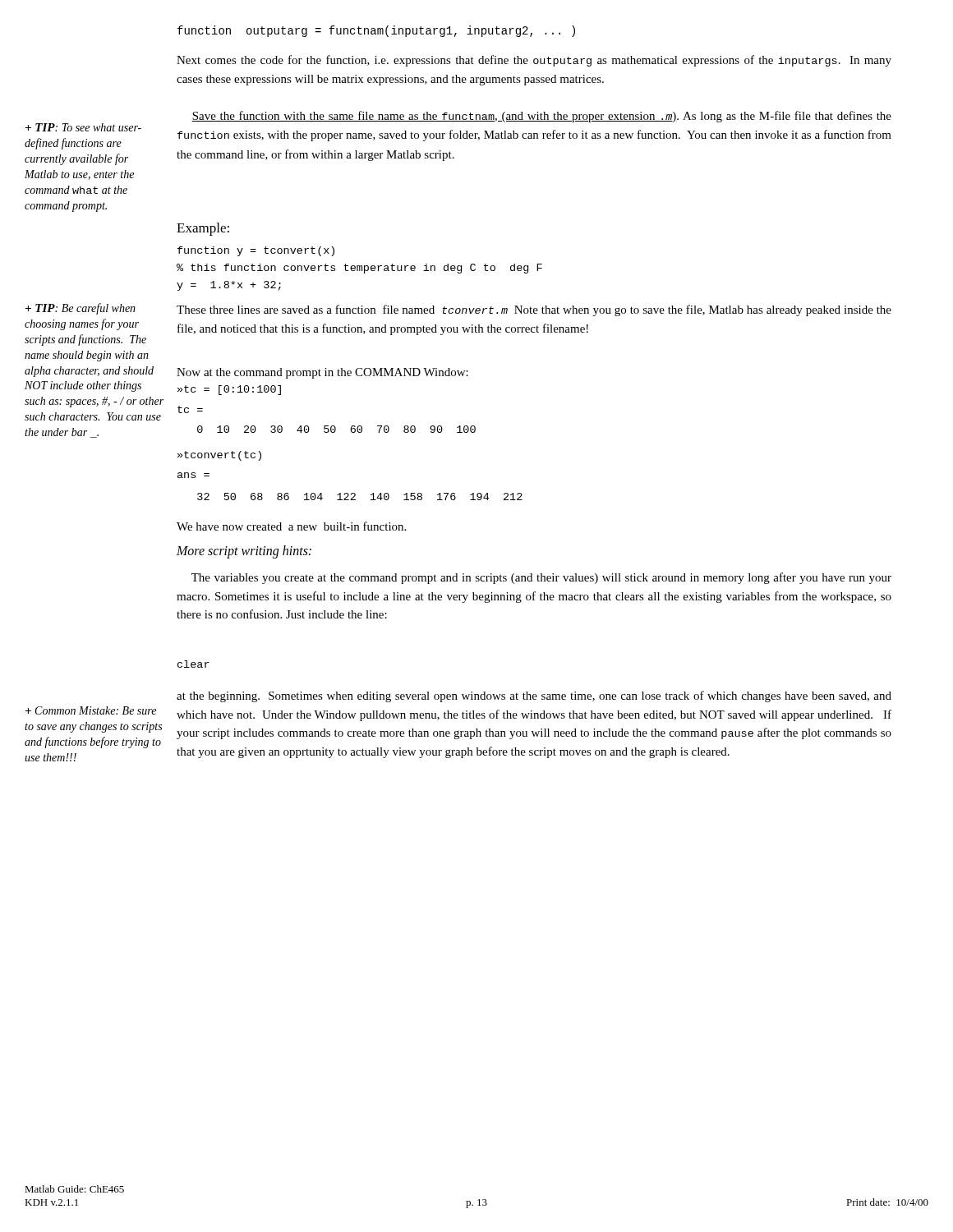Click on the element starting "+ Common Mistake: Be sure to save any"
This screenshot has width=953, height=1232.
click(x=93, y=734)
